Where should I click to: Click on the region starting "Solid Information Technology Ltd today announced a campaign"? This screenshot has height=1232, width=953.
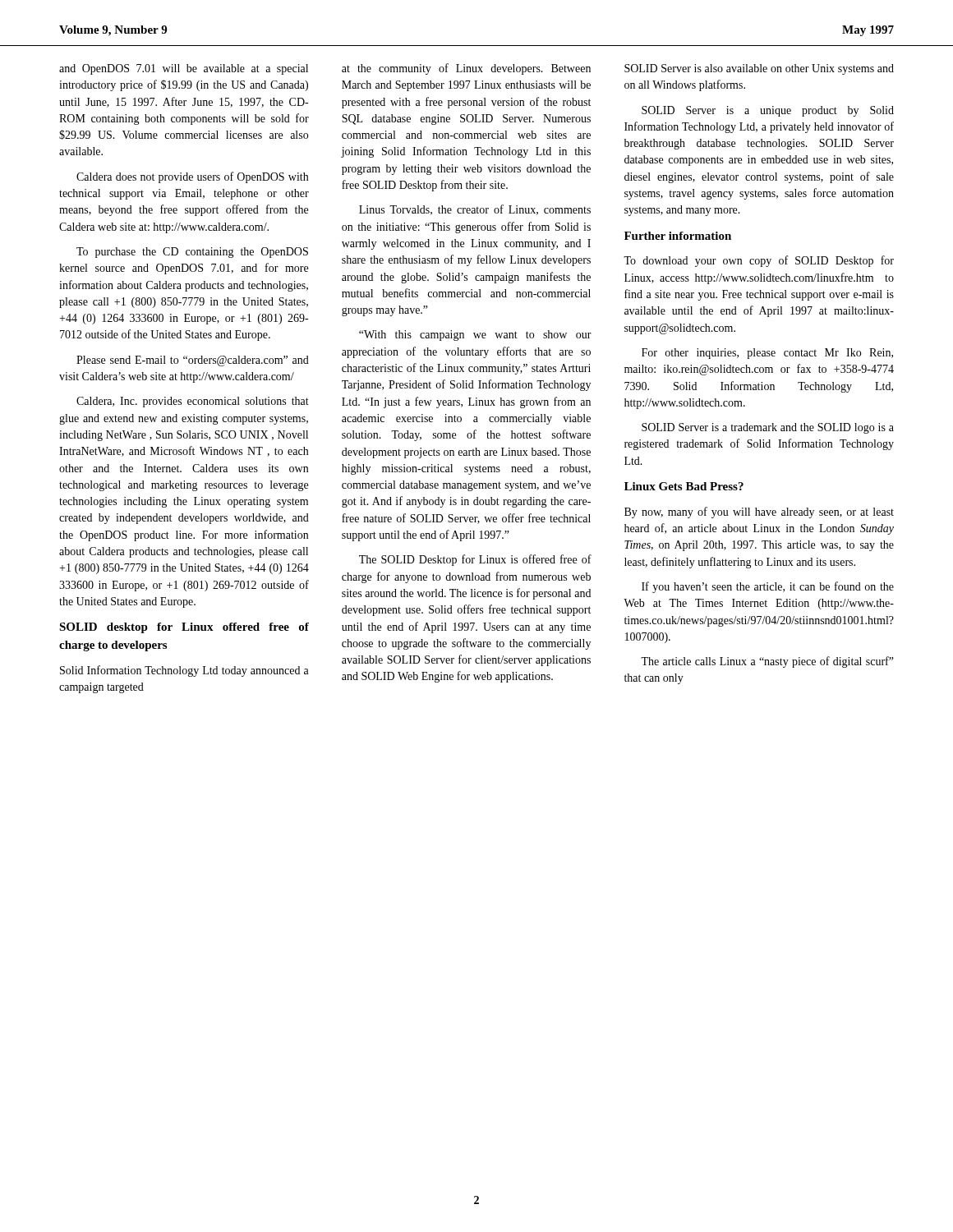pos(184,679)
